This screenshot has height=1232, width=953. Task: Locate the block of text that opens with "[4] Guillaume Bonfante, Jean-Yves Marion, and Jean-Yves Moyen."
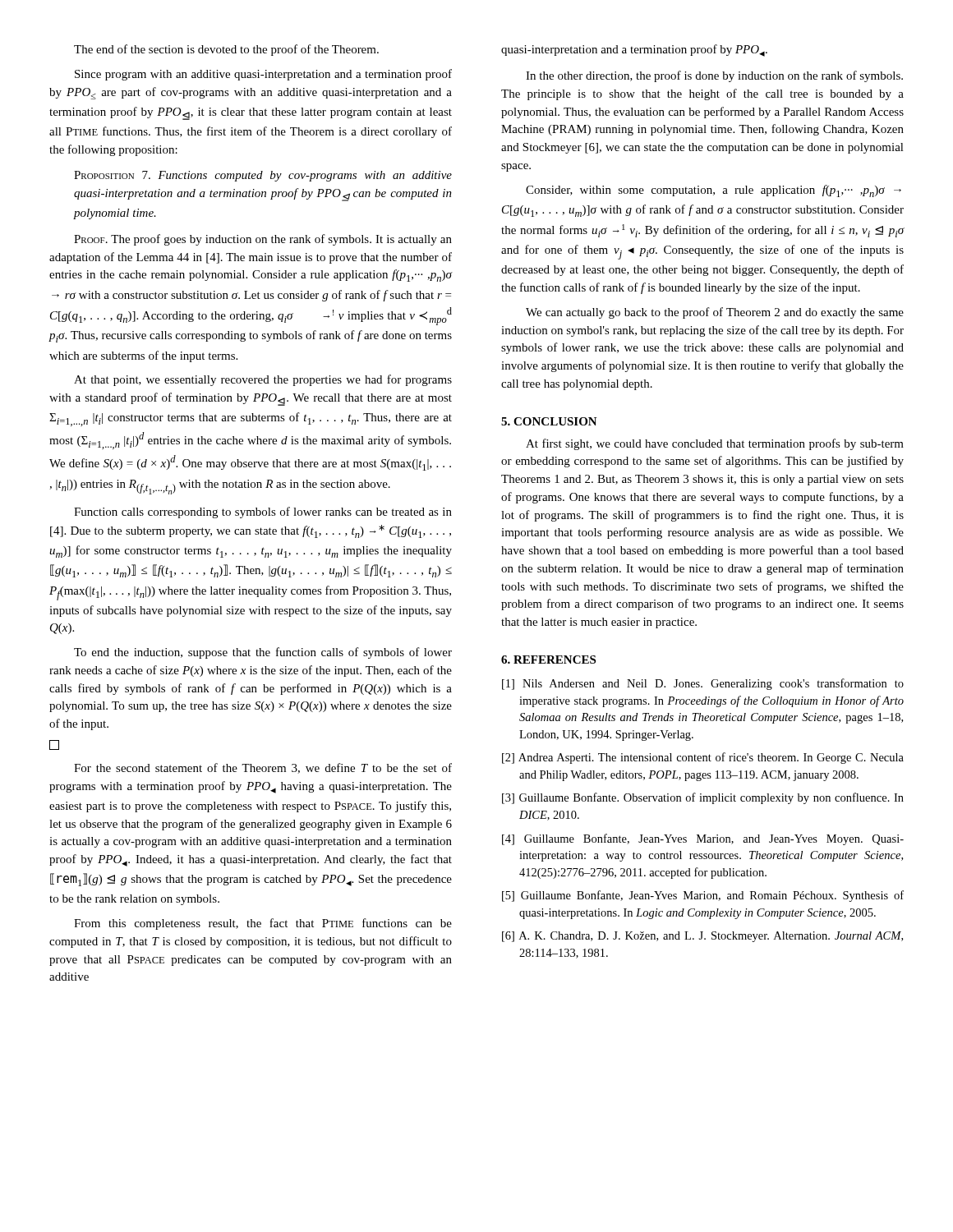[702, 855]
